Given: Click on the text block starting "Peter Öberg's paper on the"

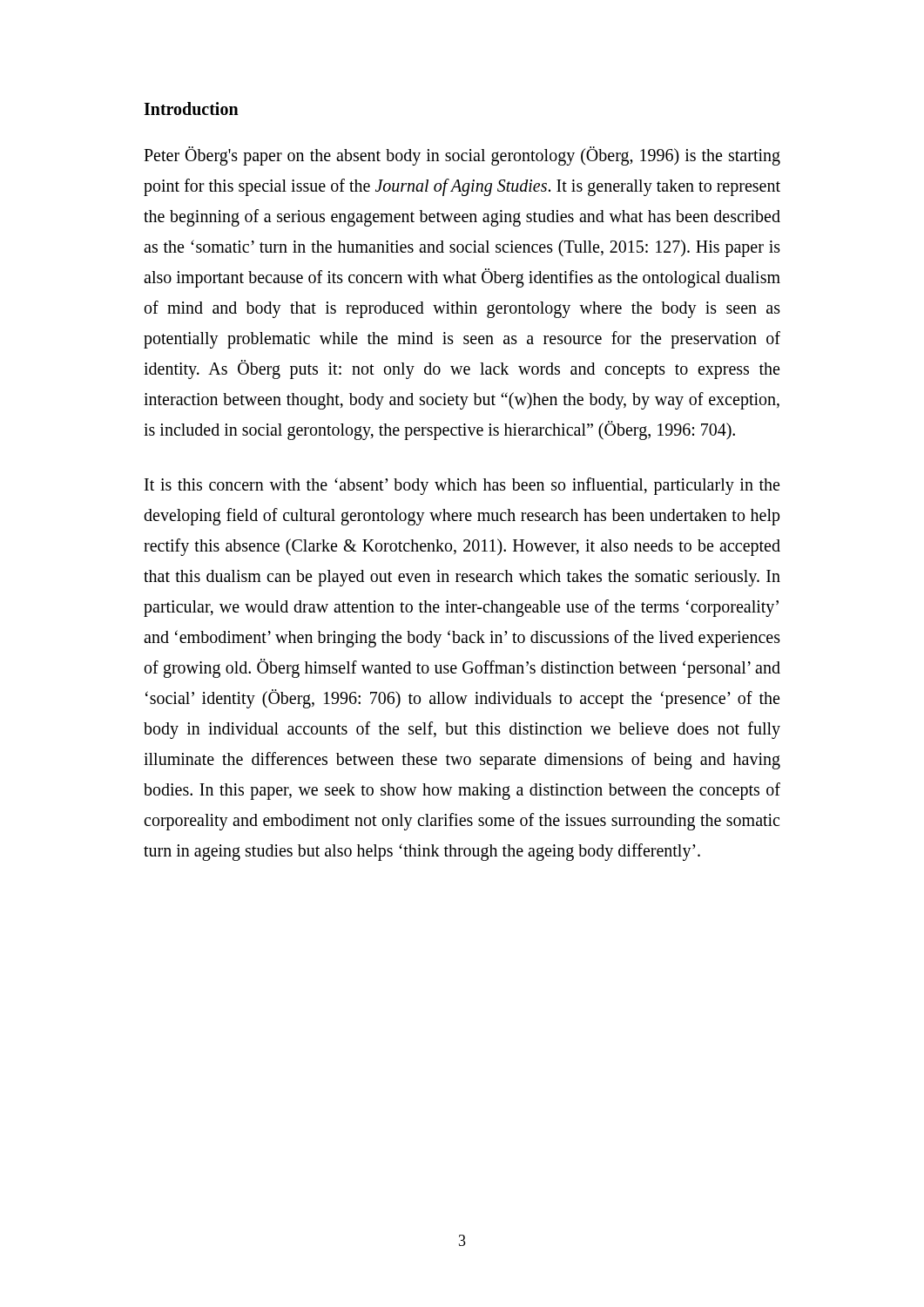Looking at the screenshot, I should [x=462, y=292].
